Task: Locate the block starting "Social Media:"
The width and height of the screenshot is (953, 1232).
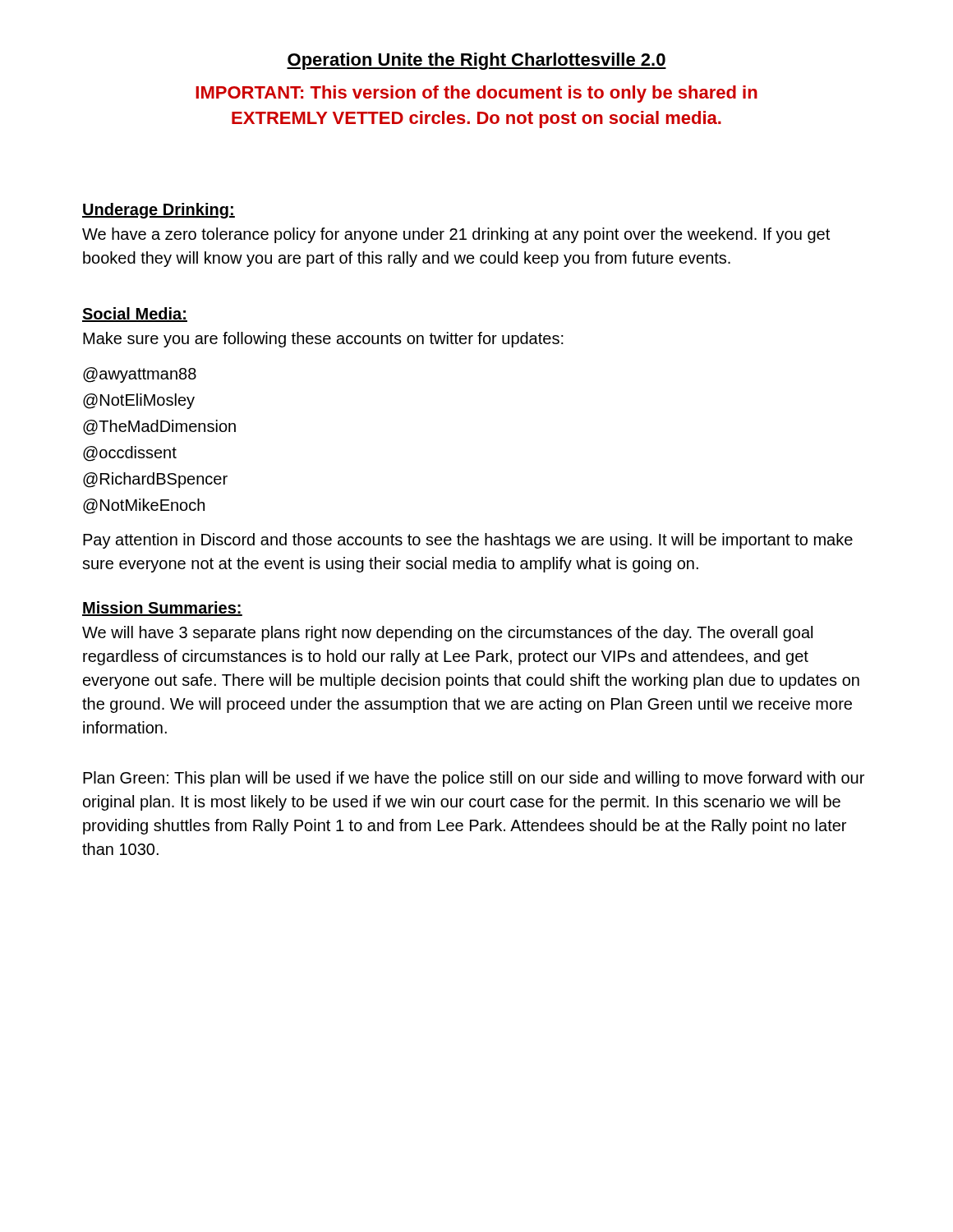Action: tap(135, 313)
